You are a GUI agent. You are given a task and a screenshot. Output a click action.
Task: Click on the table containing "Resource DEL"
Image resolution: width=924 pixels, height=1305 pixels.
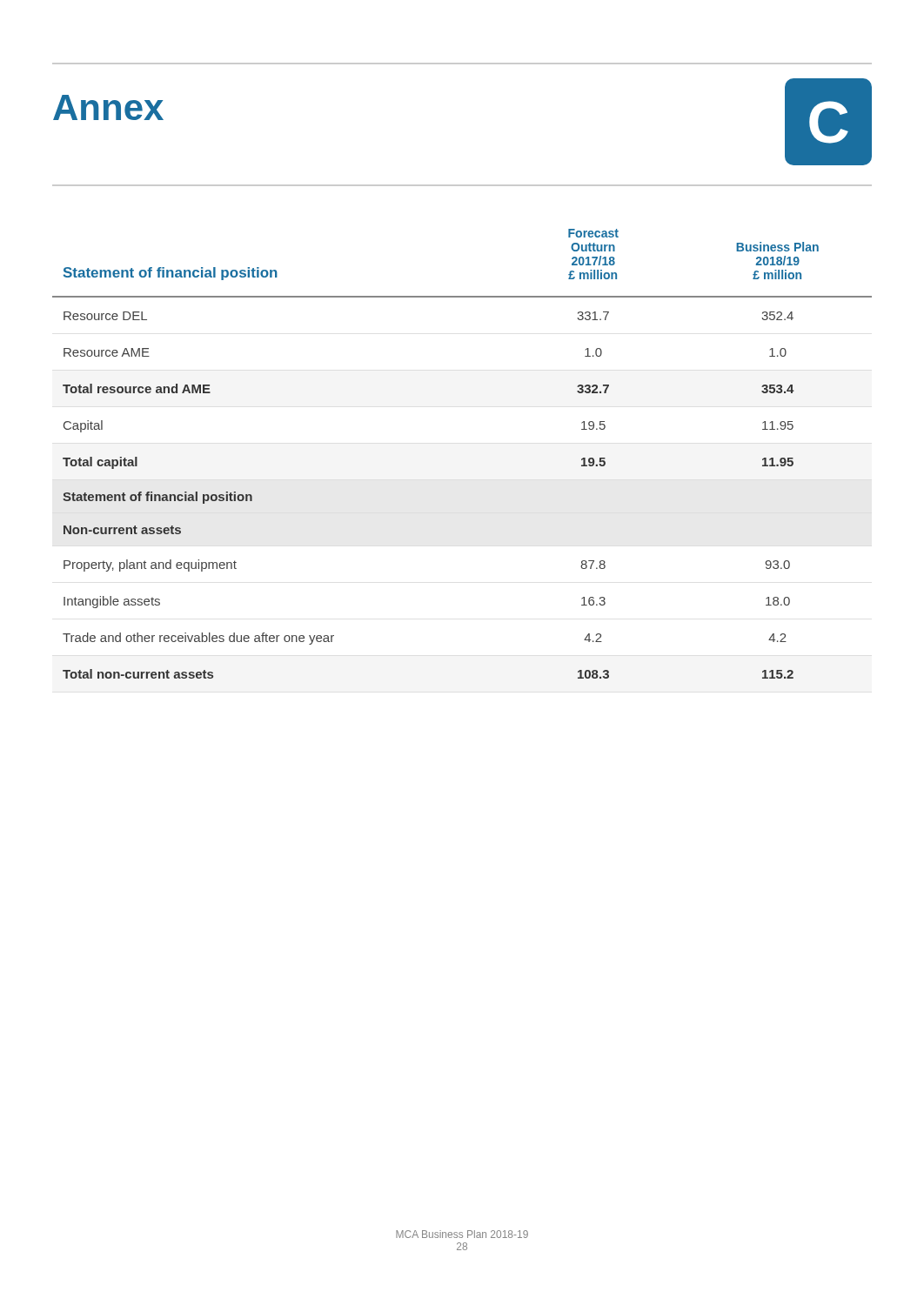[x=462, y=455]
